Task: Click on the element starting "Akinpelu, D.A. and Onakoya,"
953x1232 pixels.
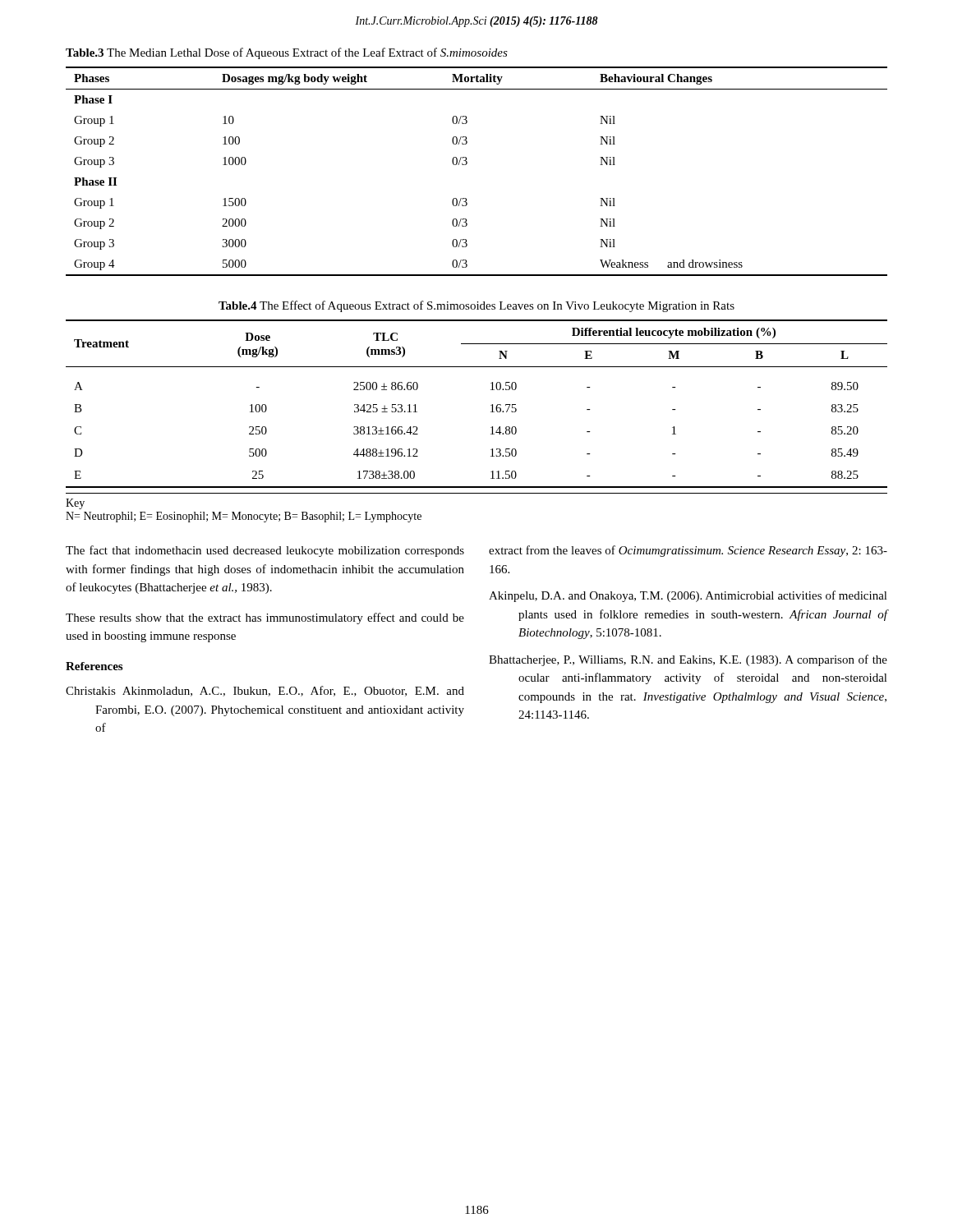Action: point(688,614)
